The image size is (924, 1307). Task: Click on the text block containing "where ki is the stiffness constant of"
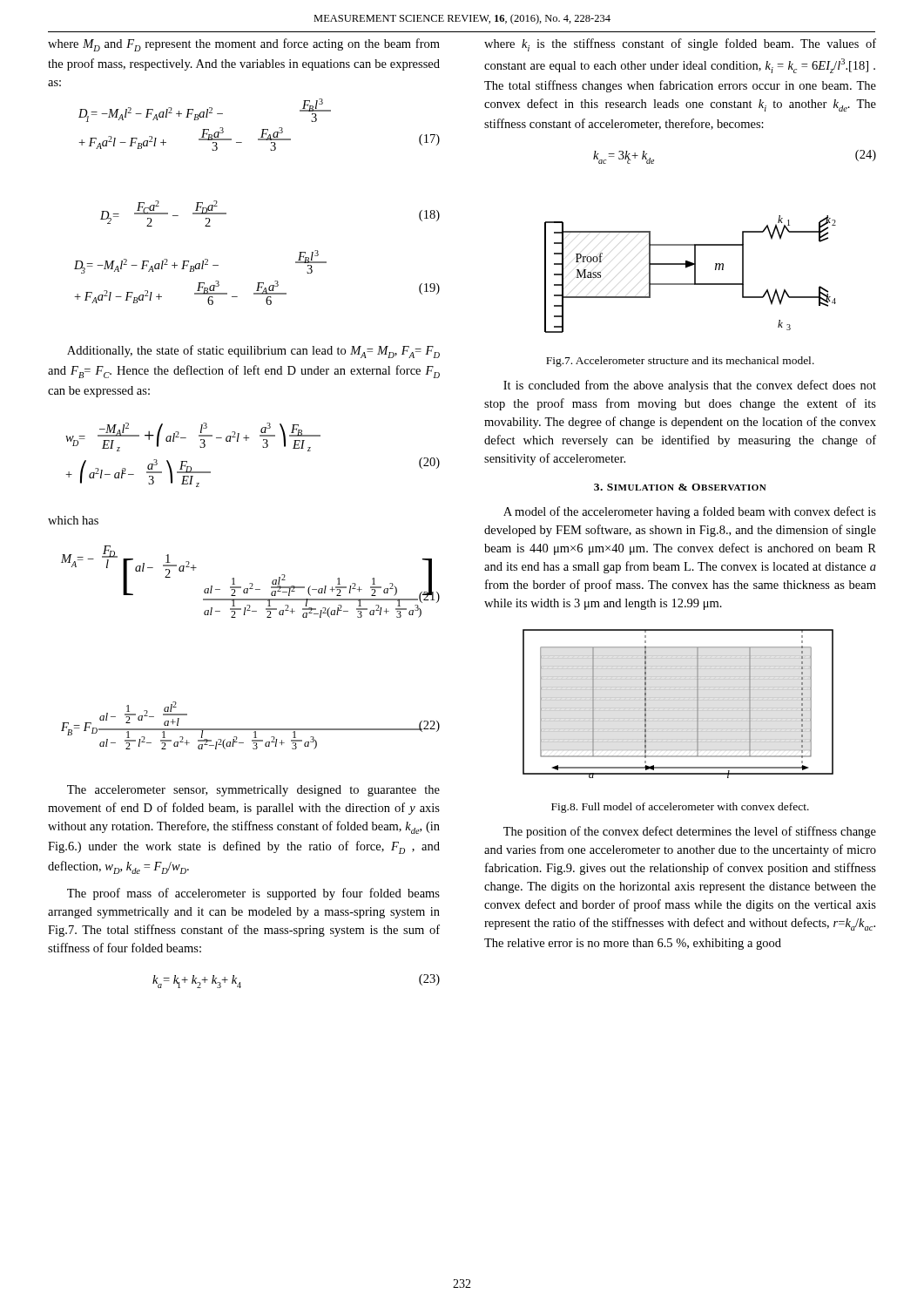pyautogui.click(x=680, y=84)
